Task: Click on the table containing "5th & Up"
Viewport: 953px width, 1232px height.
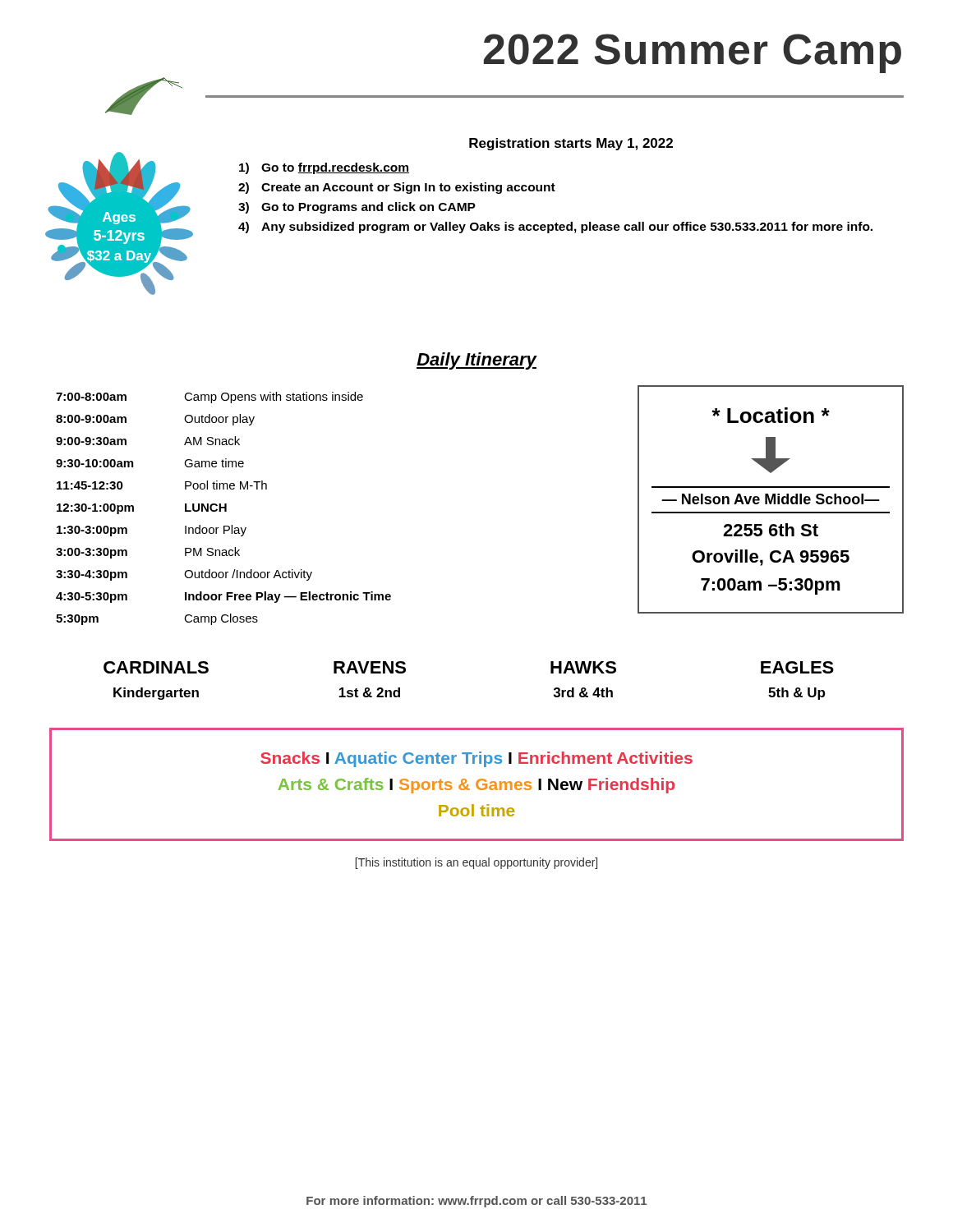Action: (x=476, y=679)
